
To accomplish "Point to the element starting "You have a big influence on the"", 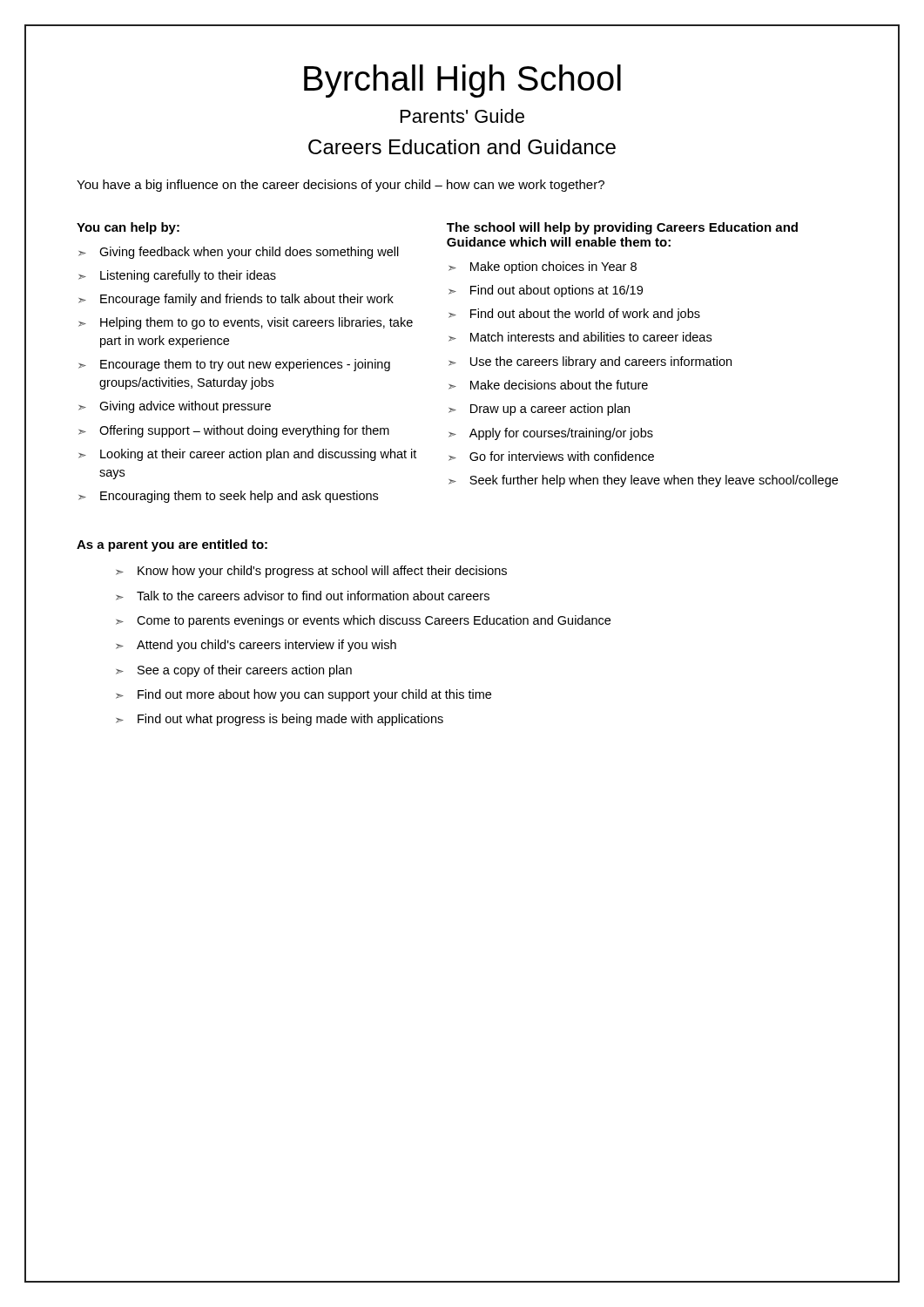I will (341, 184).
